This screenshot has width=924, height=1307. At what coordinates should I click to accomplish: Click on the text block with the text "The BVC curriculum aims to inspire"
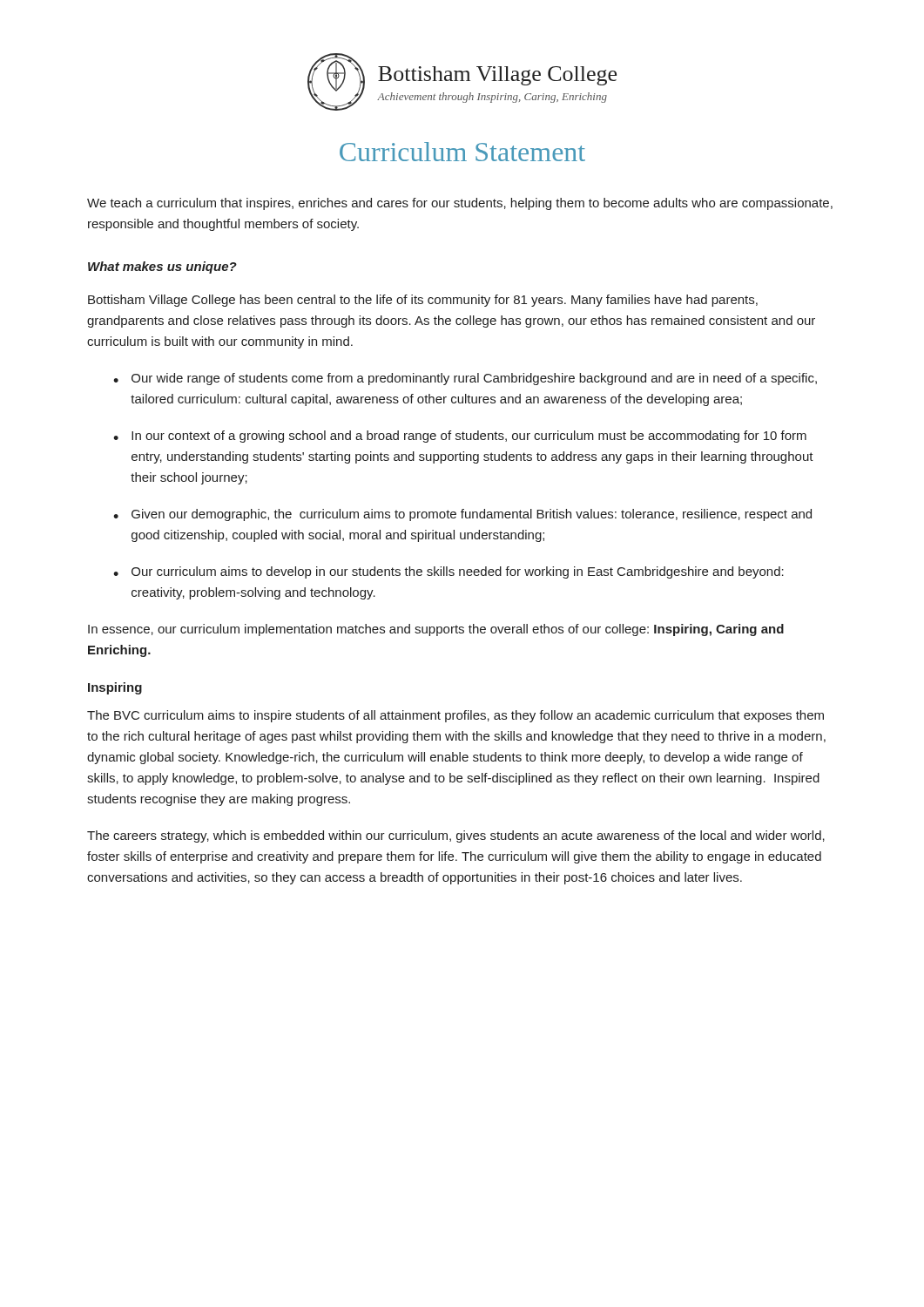tap(457, 757)
